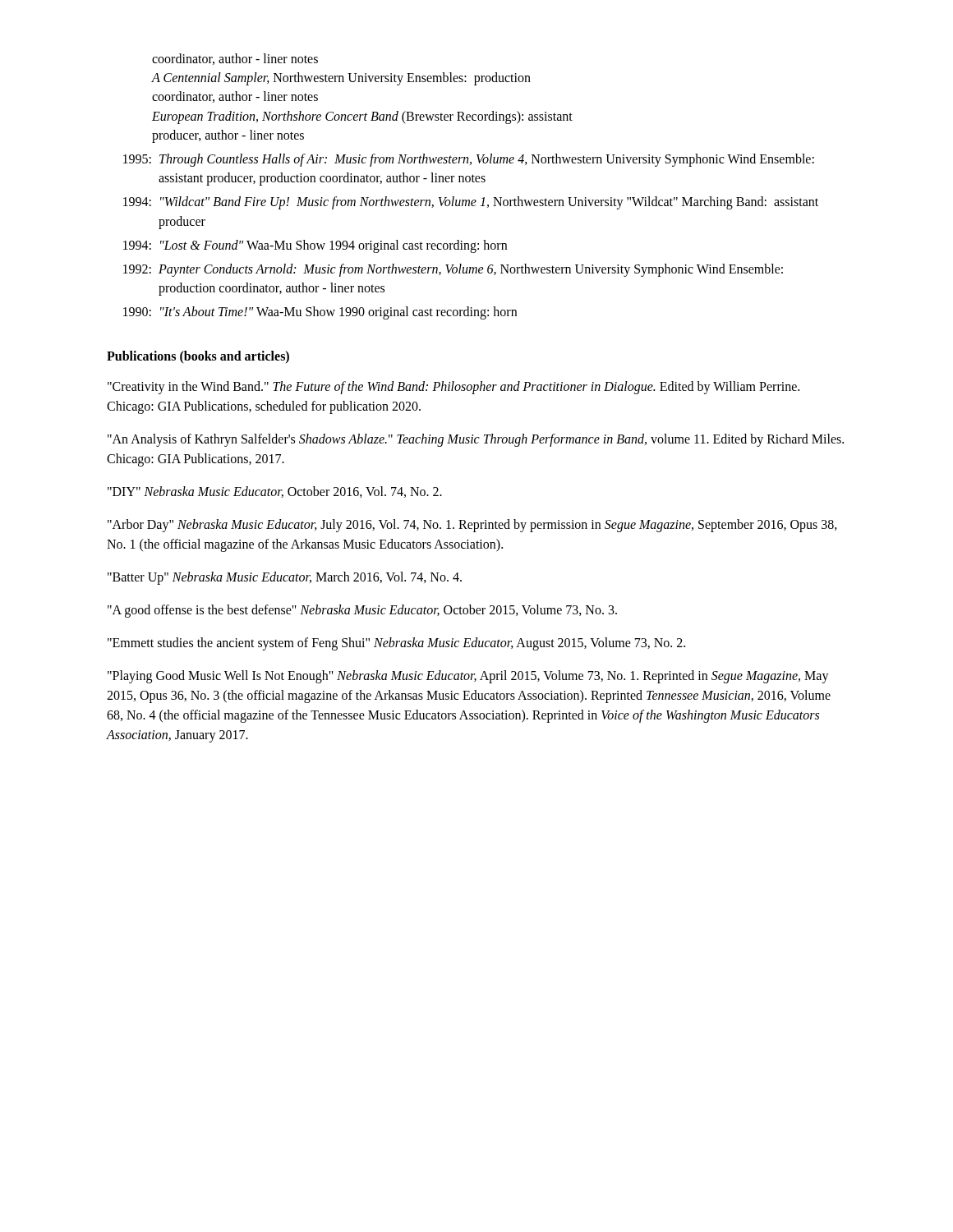Find the block on this page that starts "1995: Through Countless Halls"
This screenshot has height=1232, width=953.
tap(476, 168)
